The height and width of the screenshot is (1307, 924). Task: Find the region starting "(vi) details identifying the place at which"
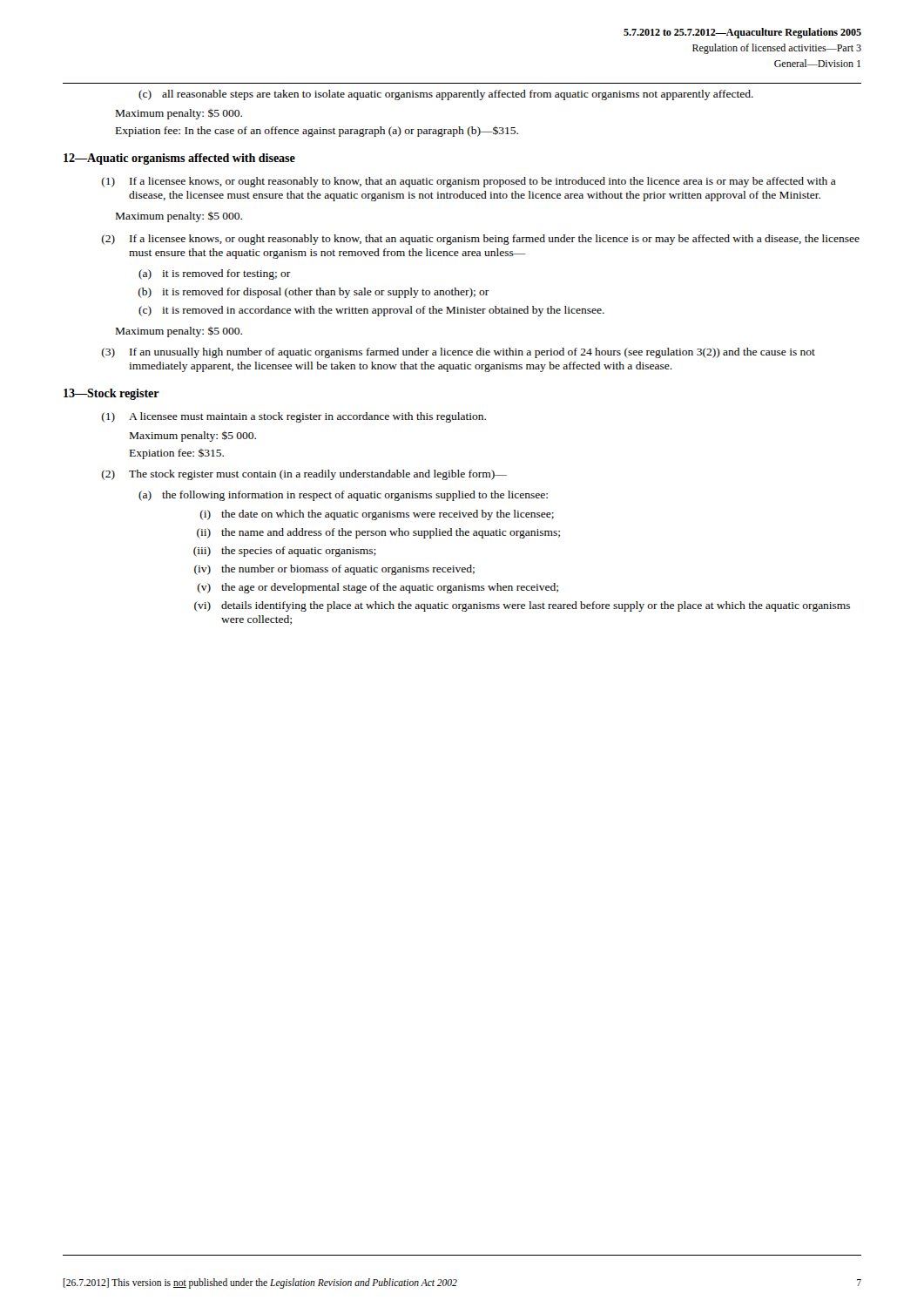514,613
